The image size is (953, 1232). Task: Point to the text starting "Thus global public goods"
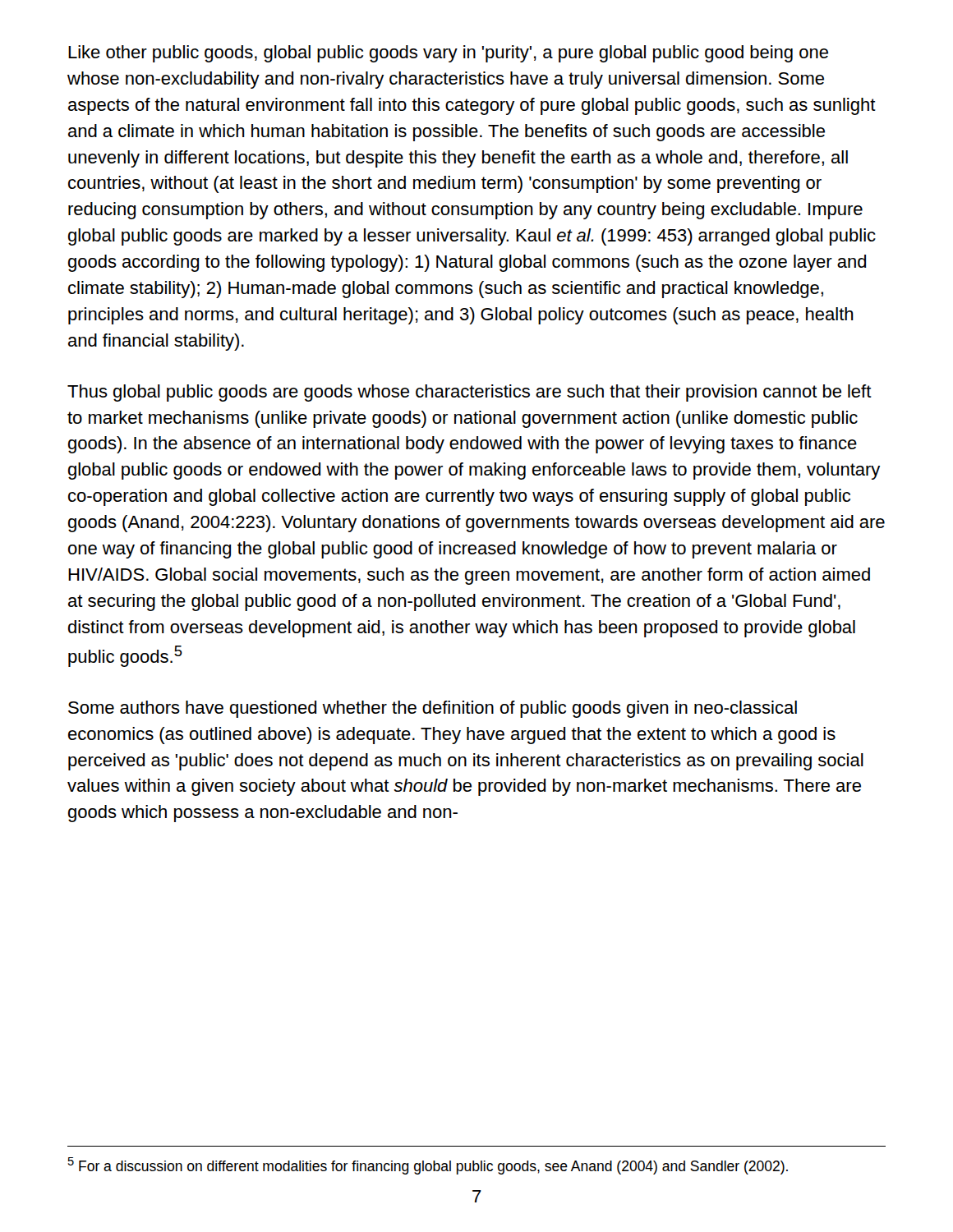pos(476,524)
